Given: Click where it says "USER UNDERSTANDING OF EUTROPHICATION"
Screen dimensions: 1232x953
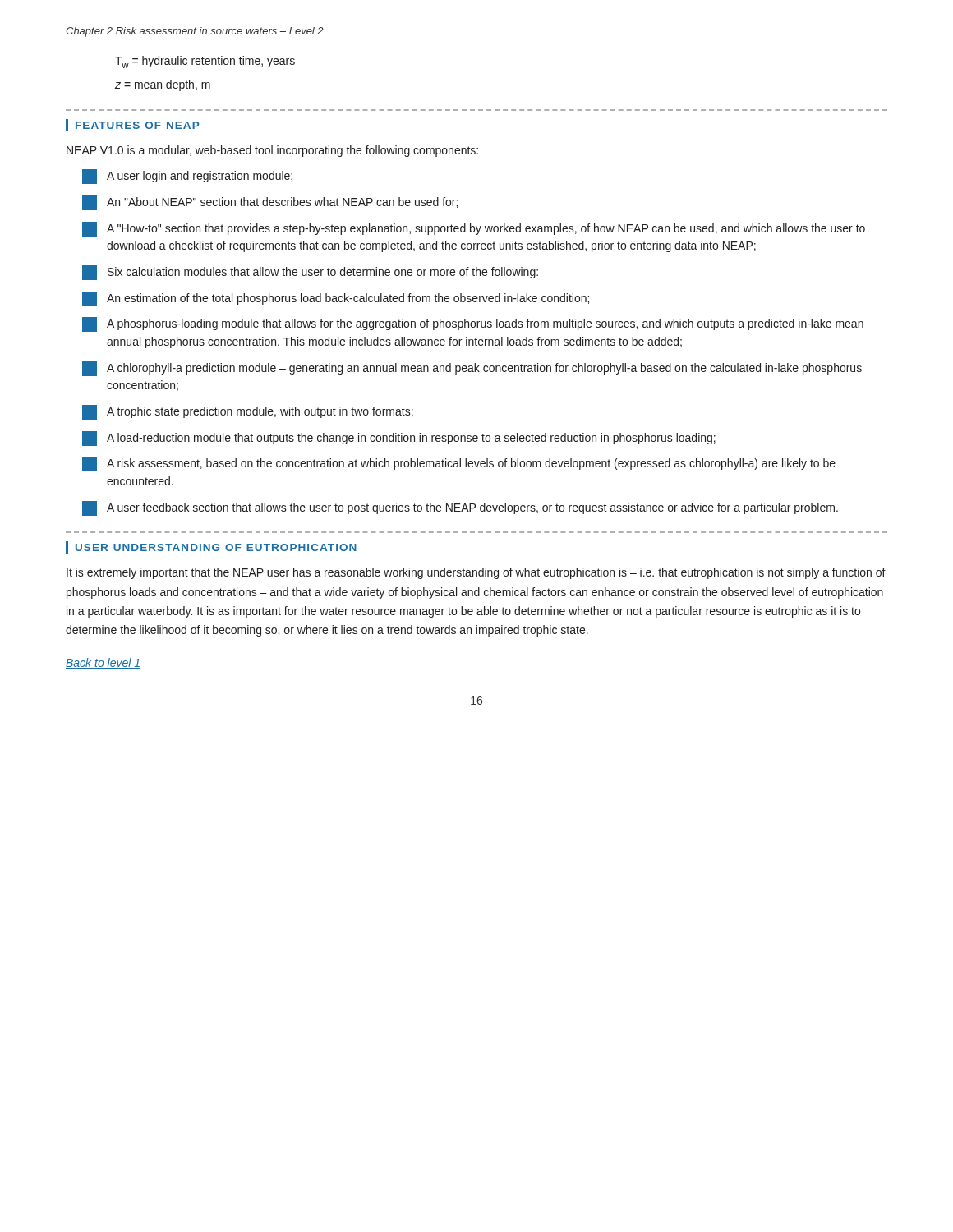Looking at the screenshot, I should [216, 548].
